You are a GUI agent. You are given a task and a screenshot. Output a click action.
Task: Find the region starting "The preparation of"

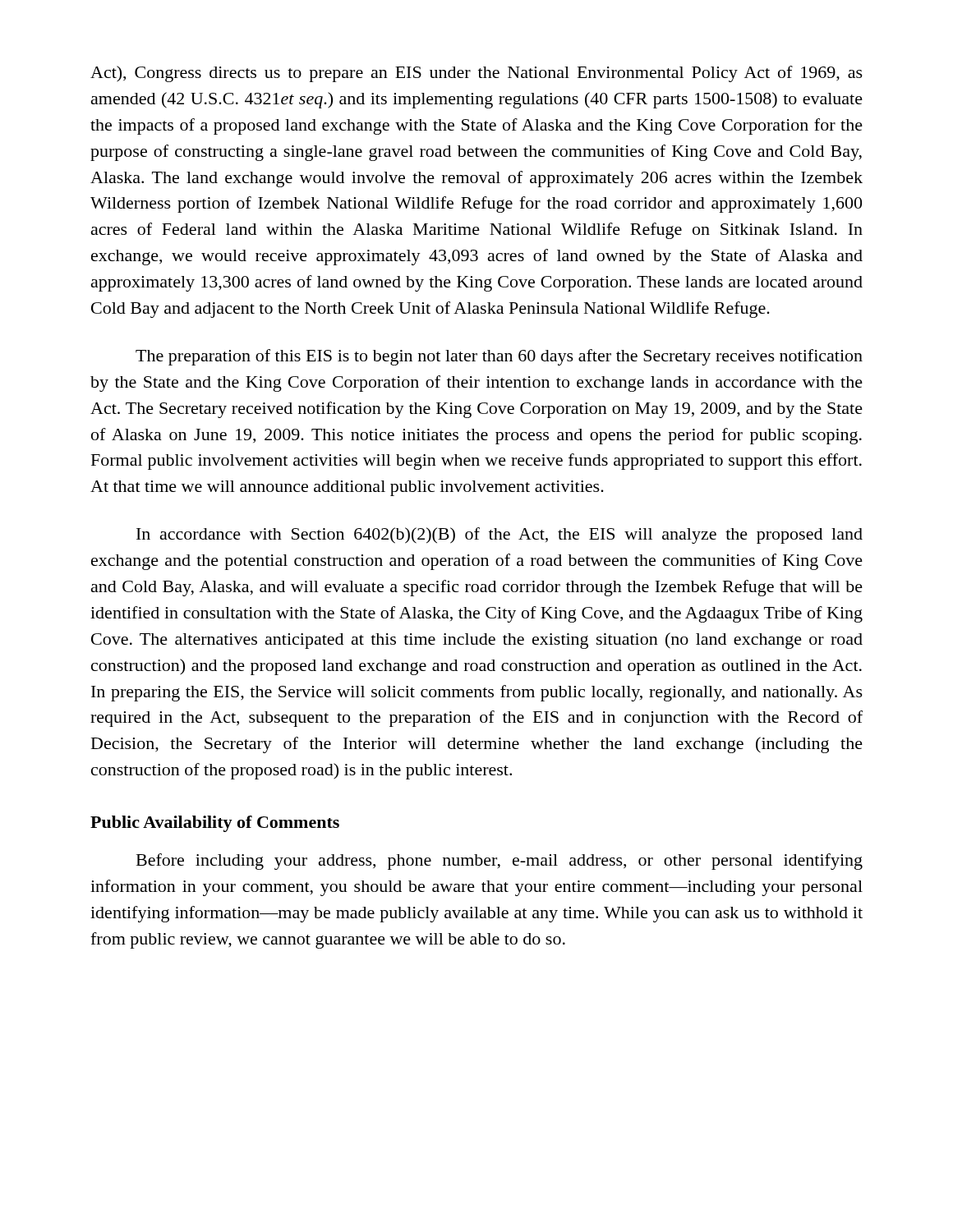coord(476,421)
